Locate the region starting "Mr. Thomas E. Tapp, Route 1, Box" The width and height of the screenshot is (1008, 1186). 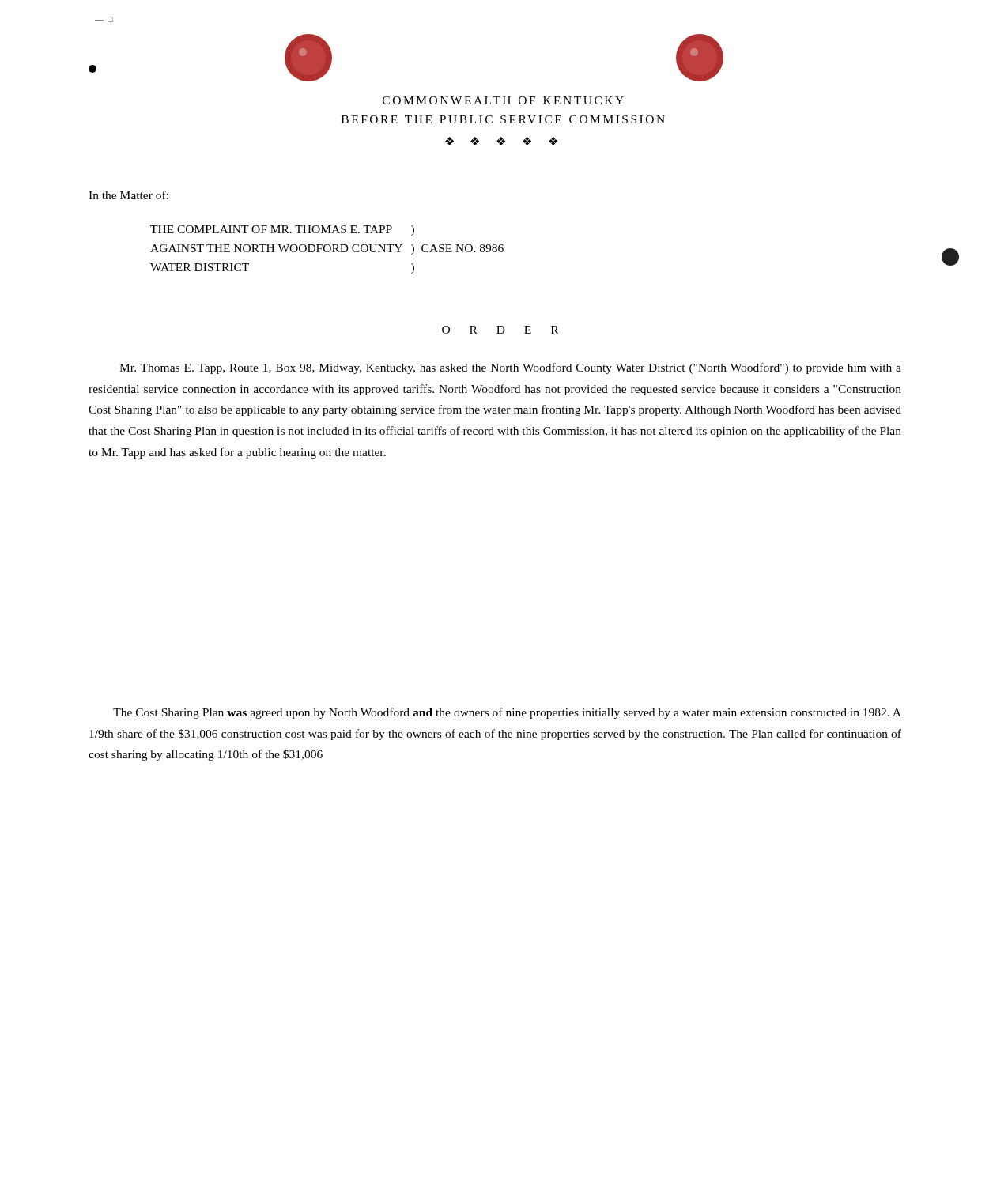pyautogui.click(x=495, y=409)
